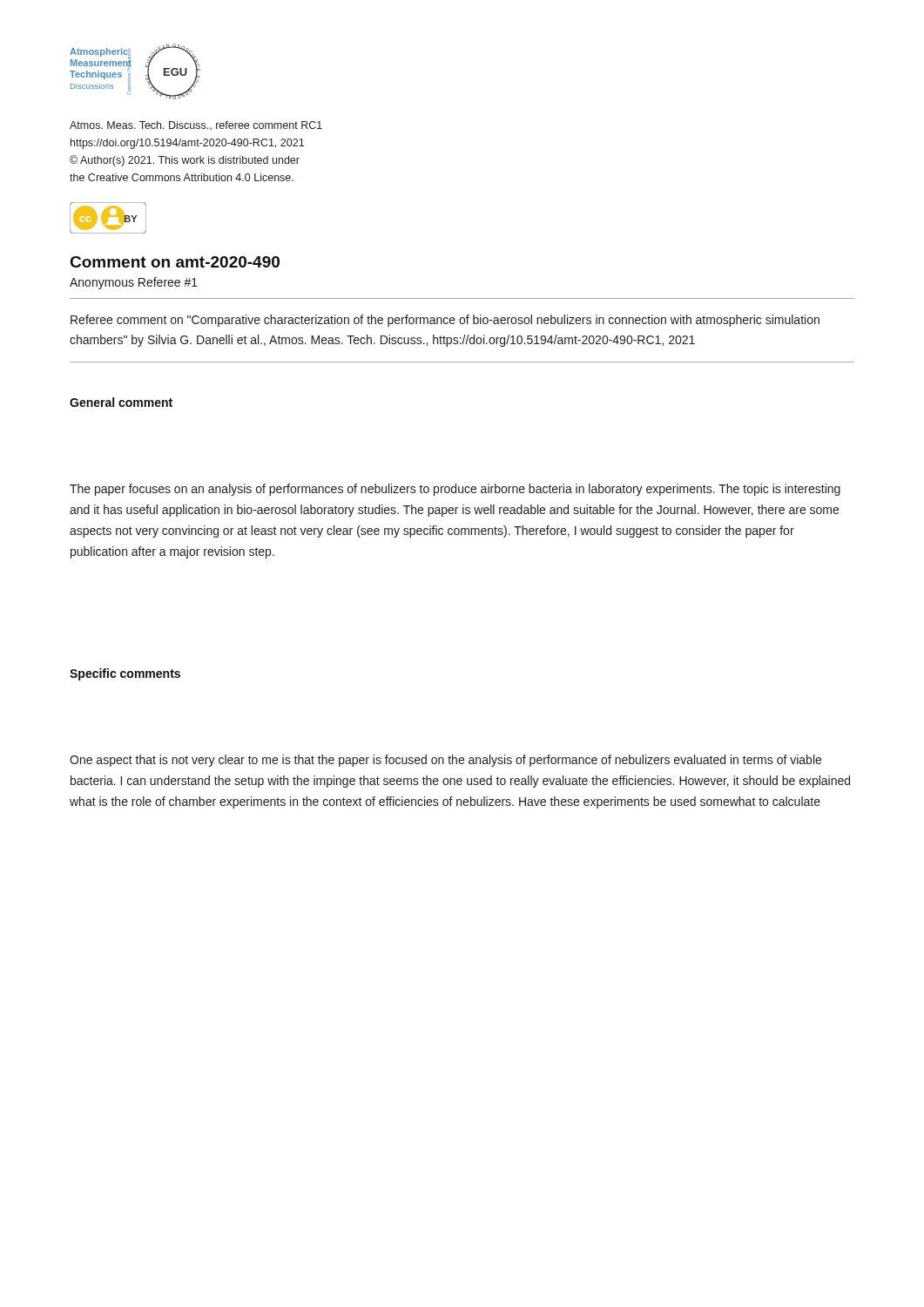Locate the block starting "Comment on amt-2020-490"

[175, 262]
